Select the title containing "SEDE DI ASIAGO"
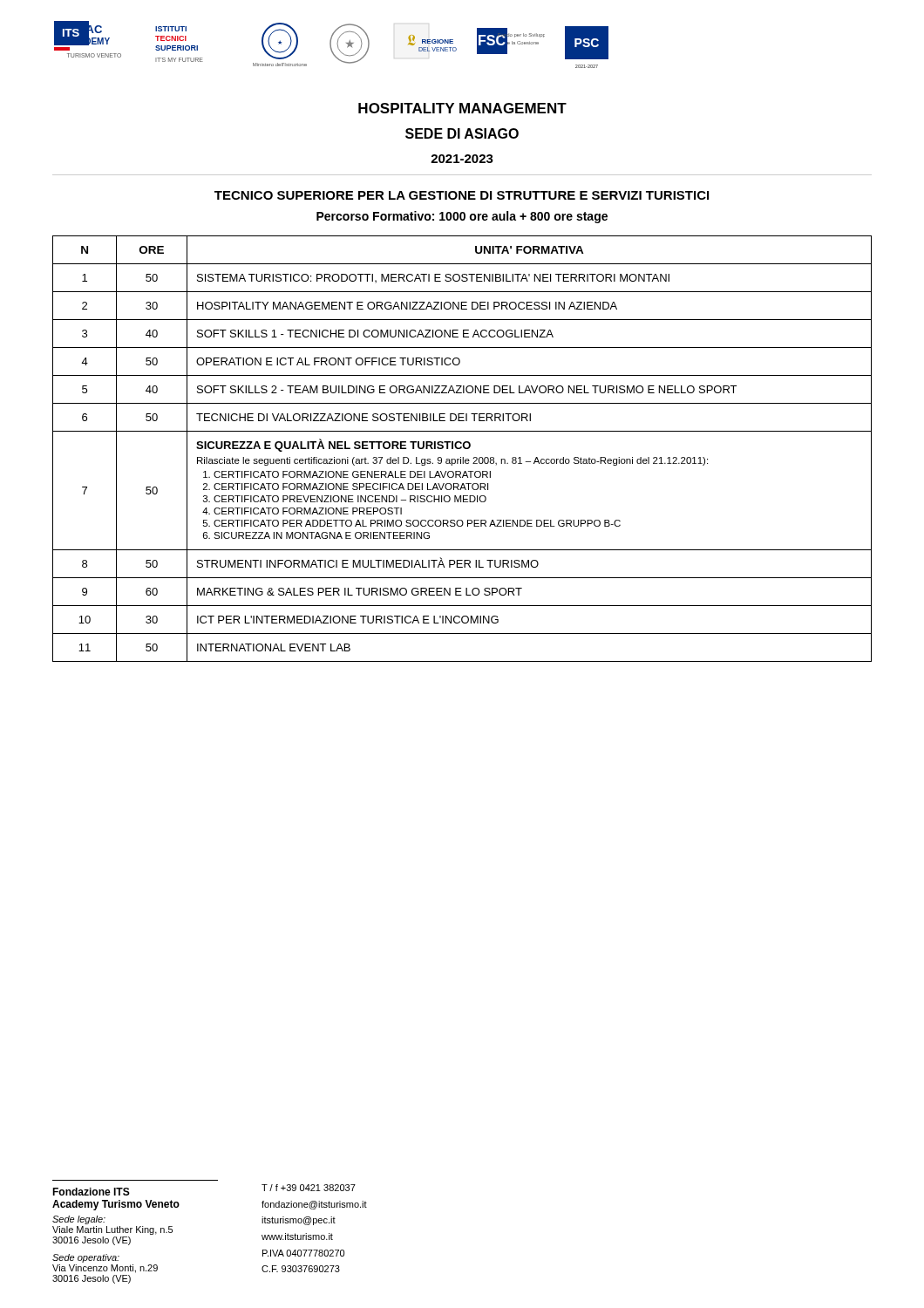The image size is (924, 1308). tap(462, 134)
